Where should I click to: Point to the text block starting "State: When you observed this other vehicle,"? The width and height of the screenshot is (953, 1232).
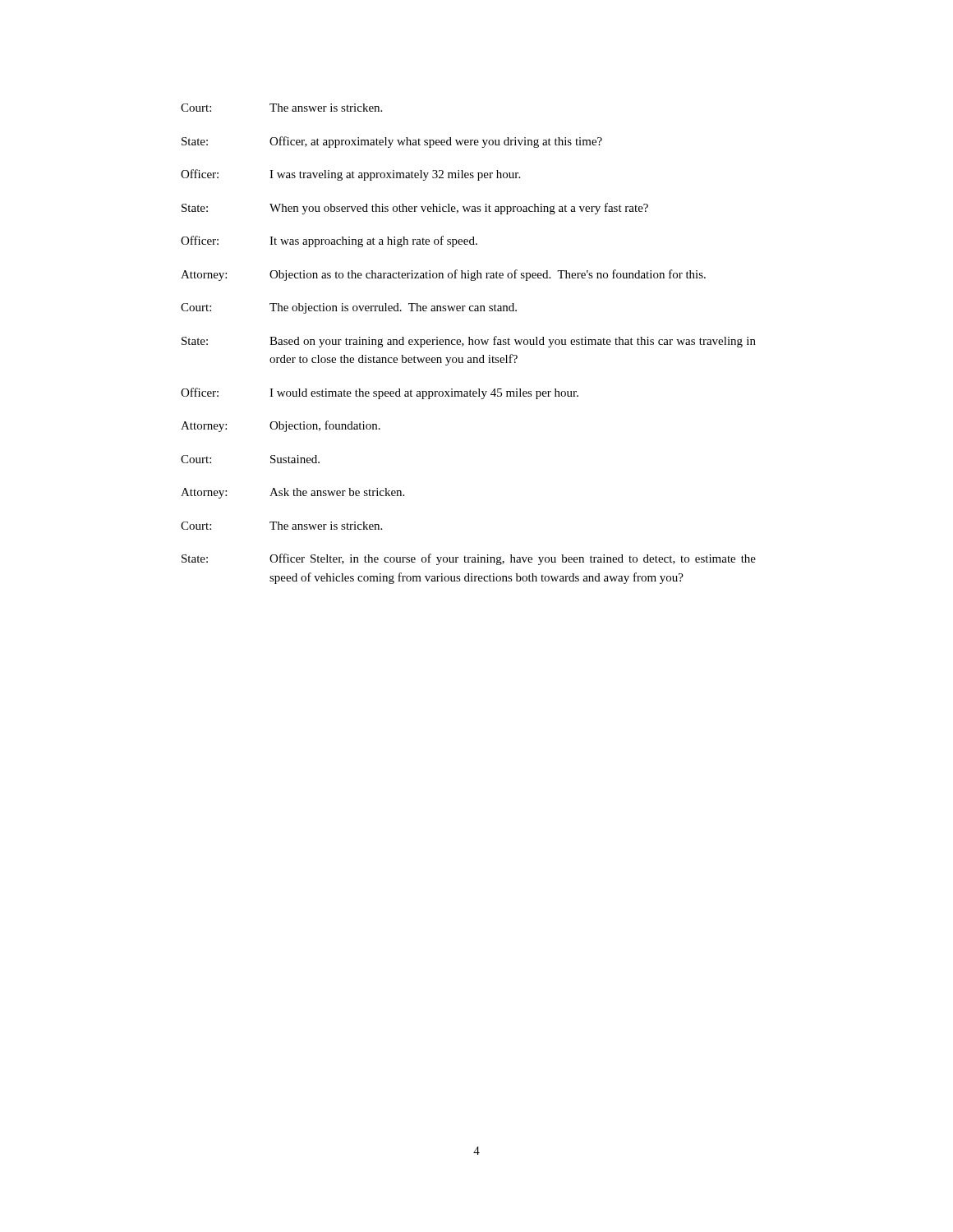click(468, 208)
